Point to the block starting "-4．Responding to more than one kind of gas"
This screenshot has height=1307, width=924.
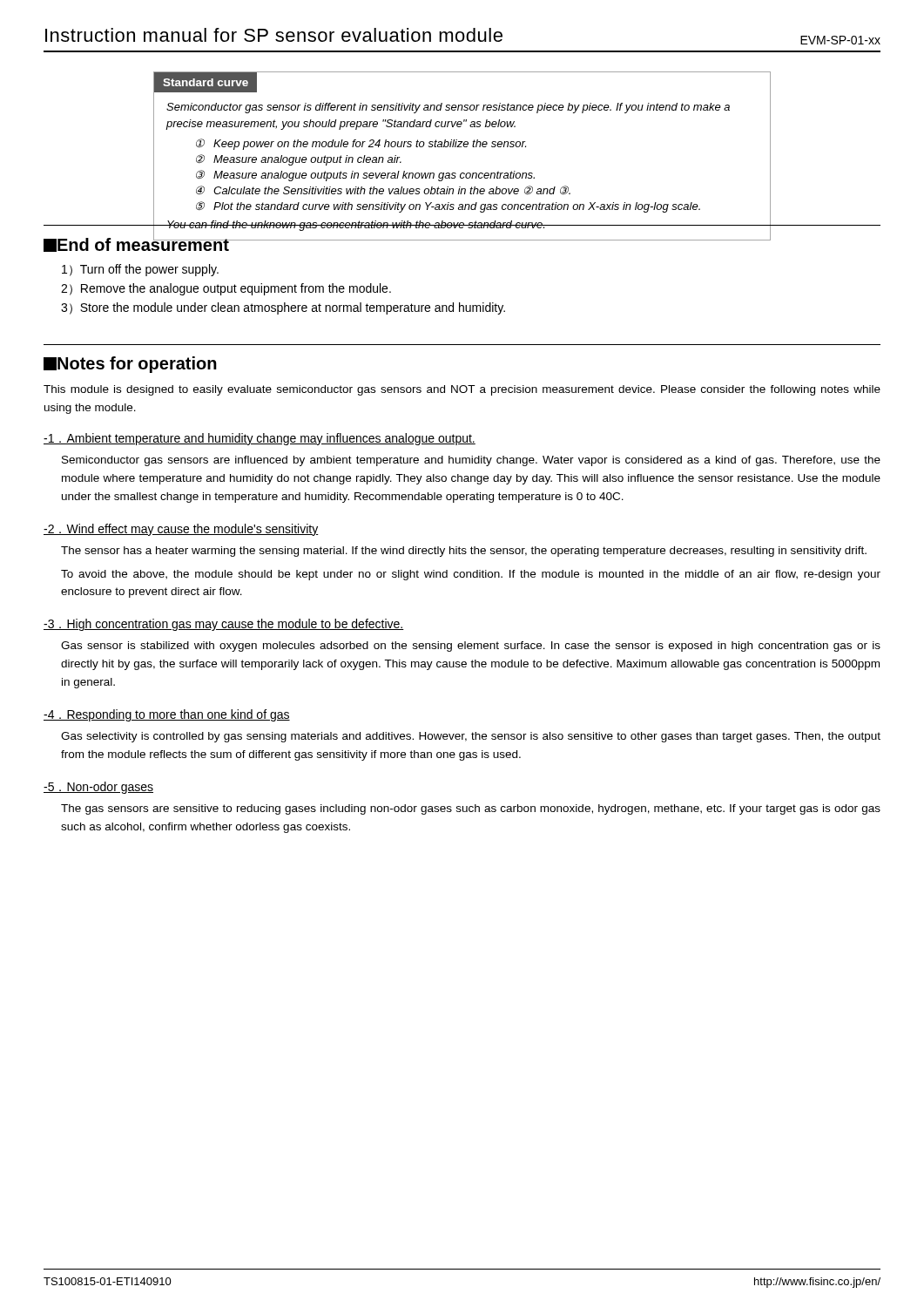click(x=167, y=715)
